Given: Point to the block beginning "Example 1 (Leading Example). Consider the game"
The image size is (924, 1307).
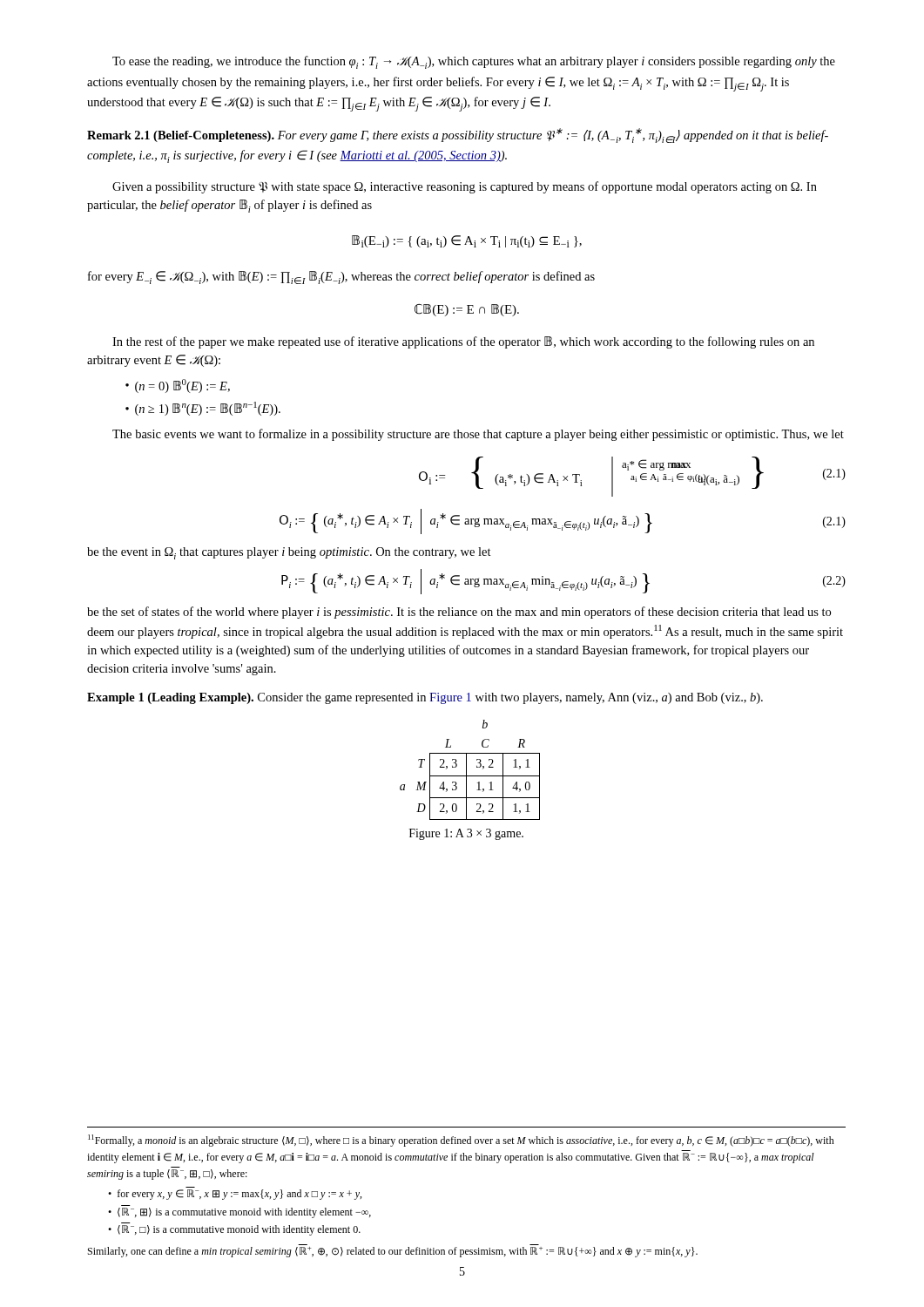Looking at the screenshot, I should coord(466,697).
